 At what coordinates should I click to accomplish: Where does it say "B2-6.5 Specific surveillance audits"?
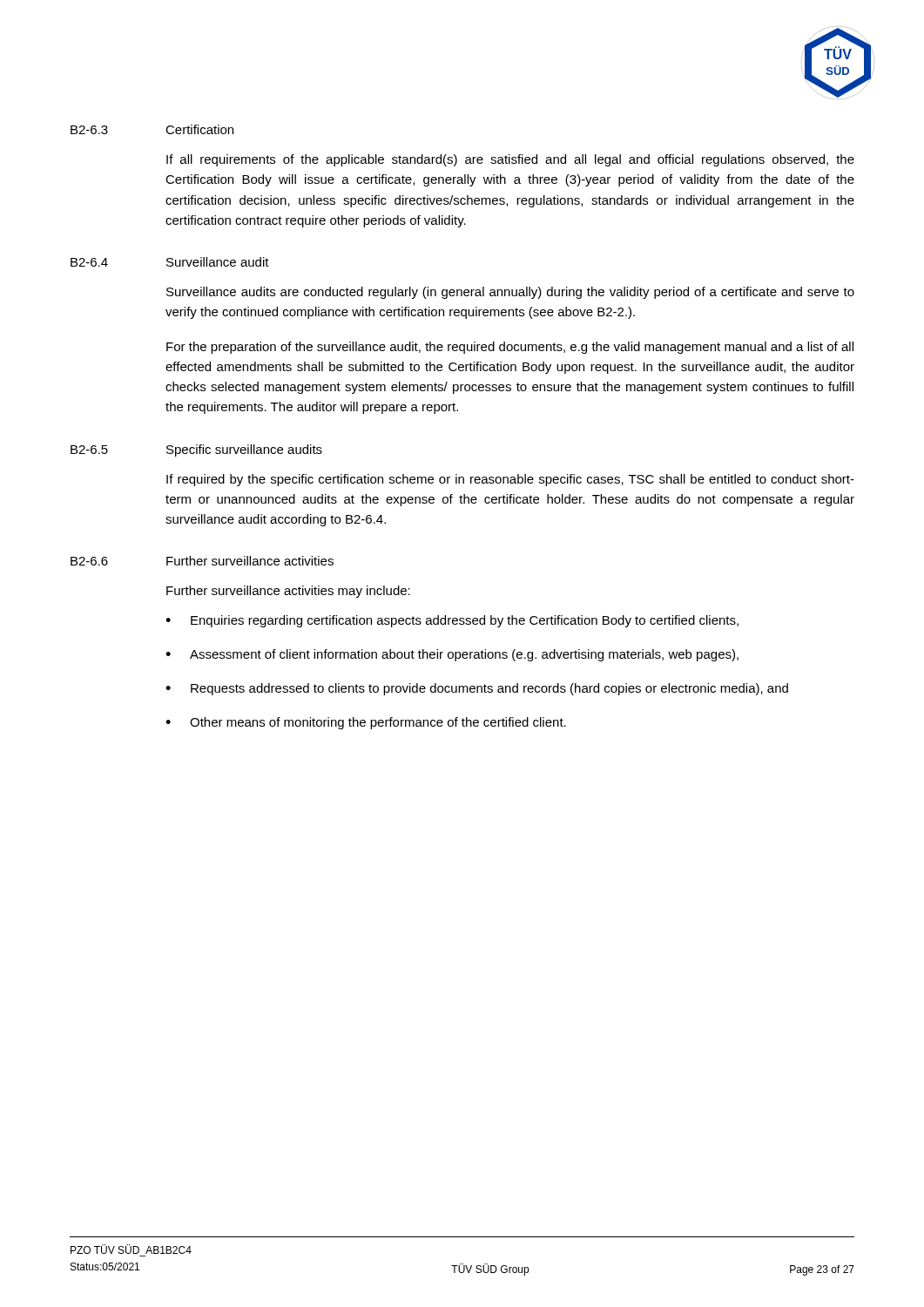tap(196, 449)
